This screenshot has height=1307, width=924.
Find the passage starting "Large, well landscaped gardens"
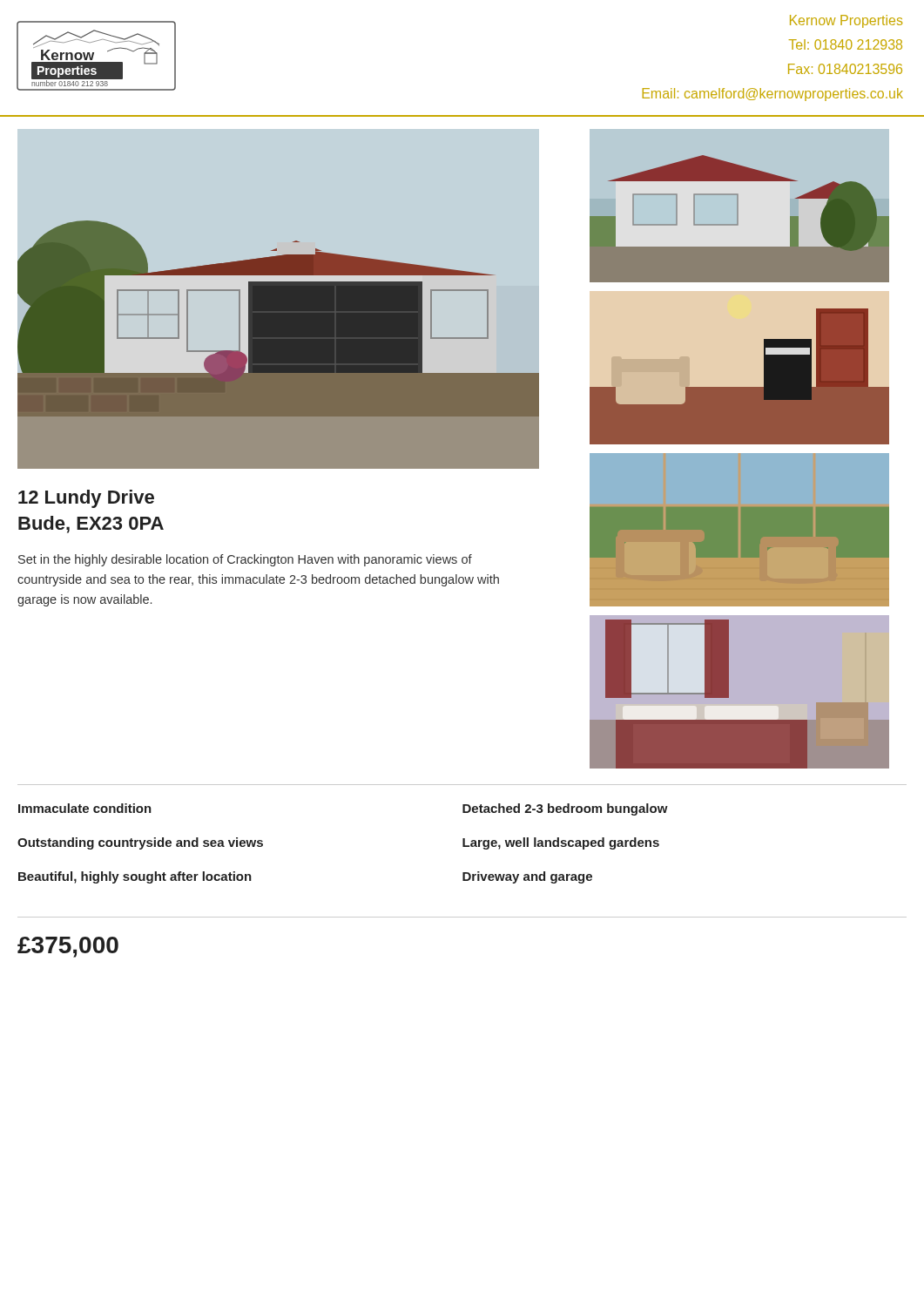561,842
